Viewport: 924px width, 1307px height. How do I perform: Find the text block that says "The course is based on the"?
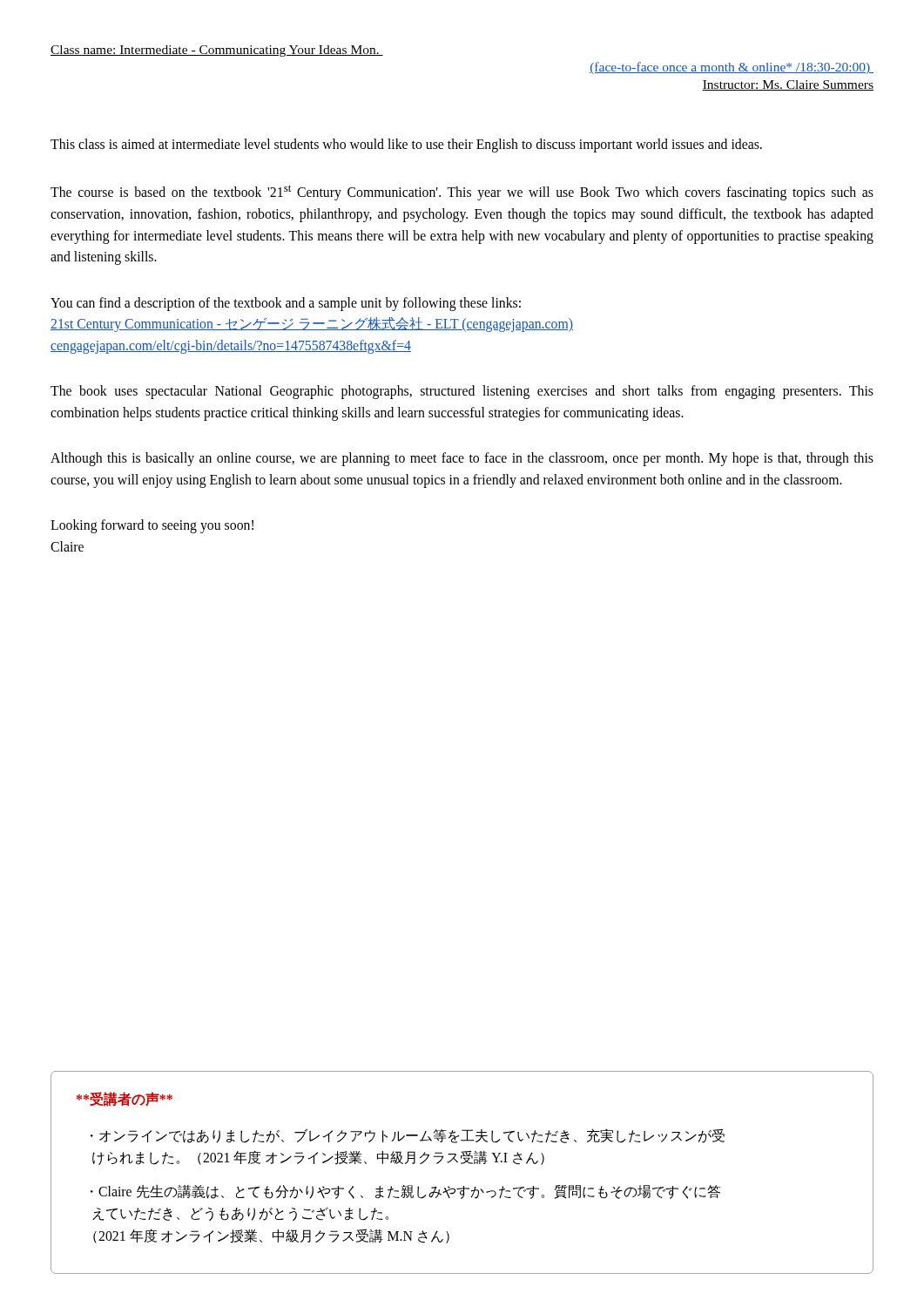tap(462, 223)
